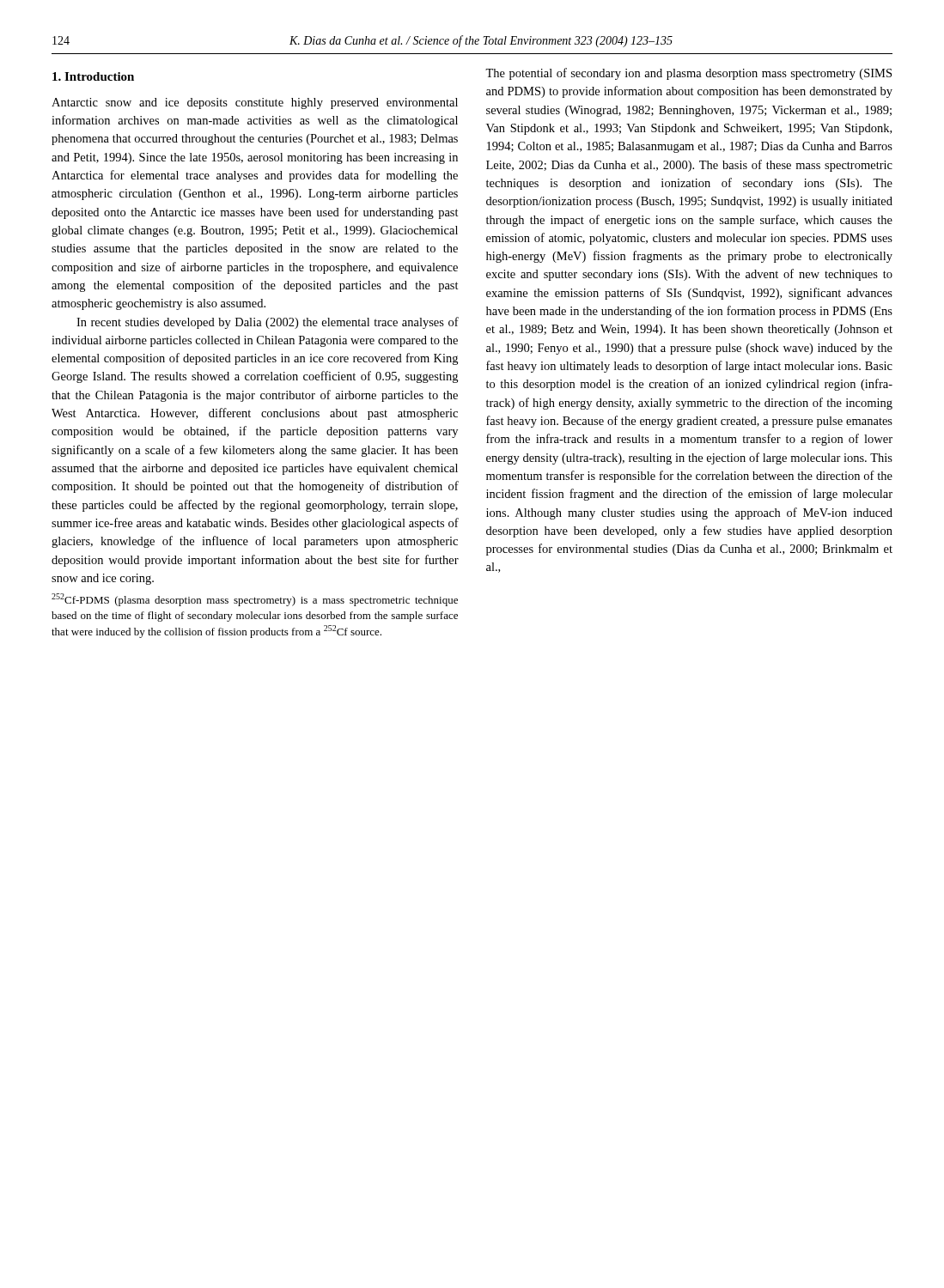Navigate to the region starting "1. Introduction"
Viewport: 944px width, 1288px height.
click(93, 76)
